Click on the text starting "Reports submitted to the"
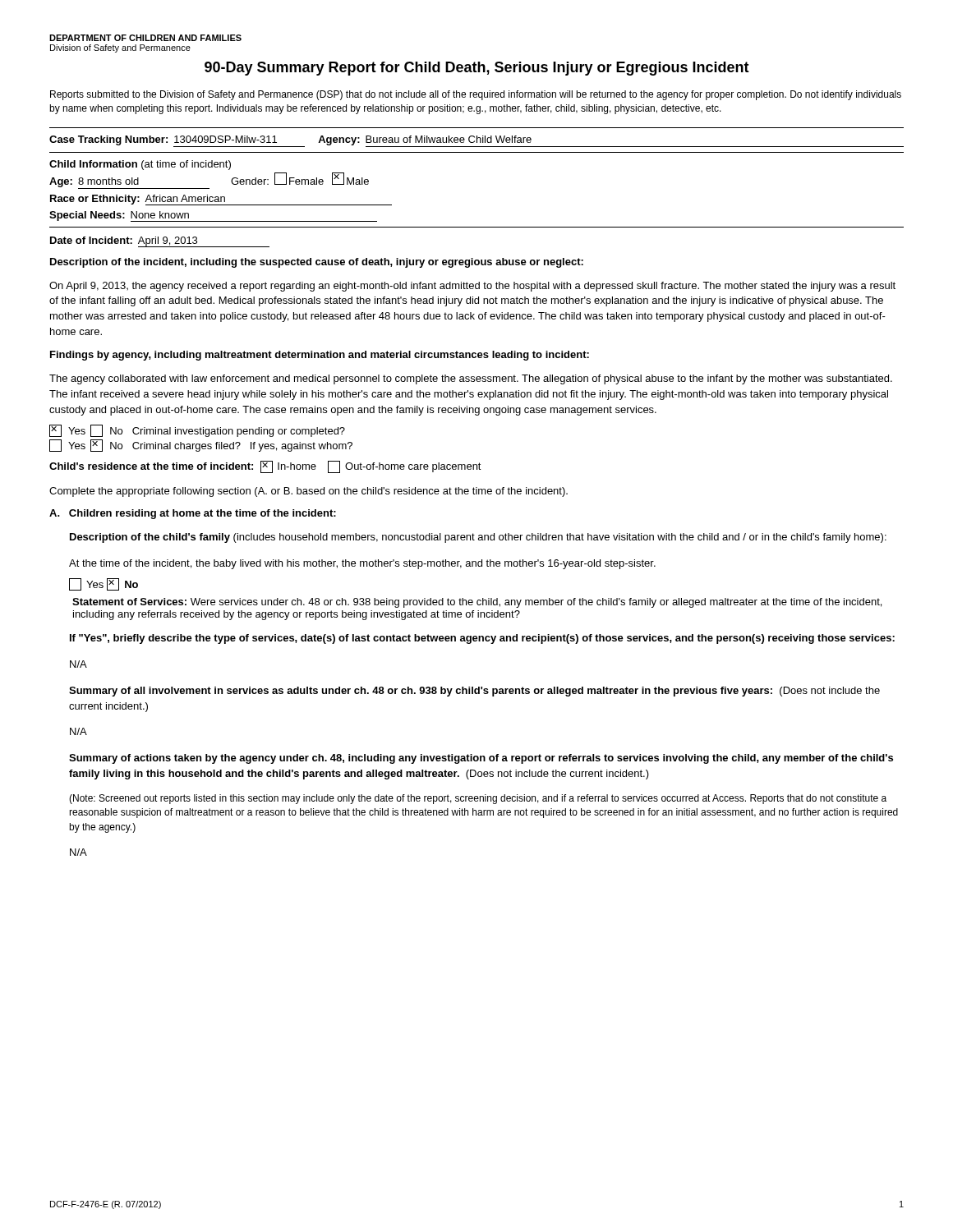The width and height of the screenshot is (953, 1232). 476,102
